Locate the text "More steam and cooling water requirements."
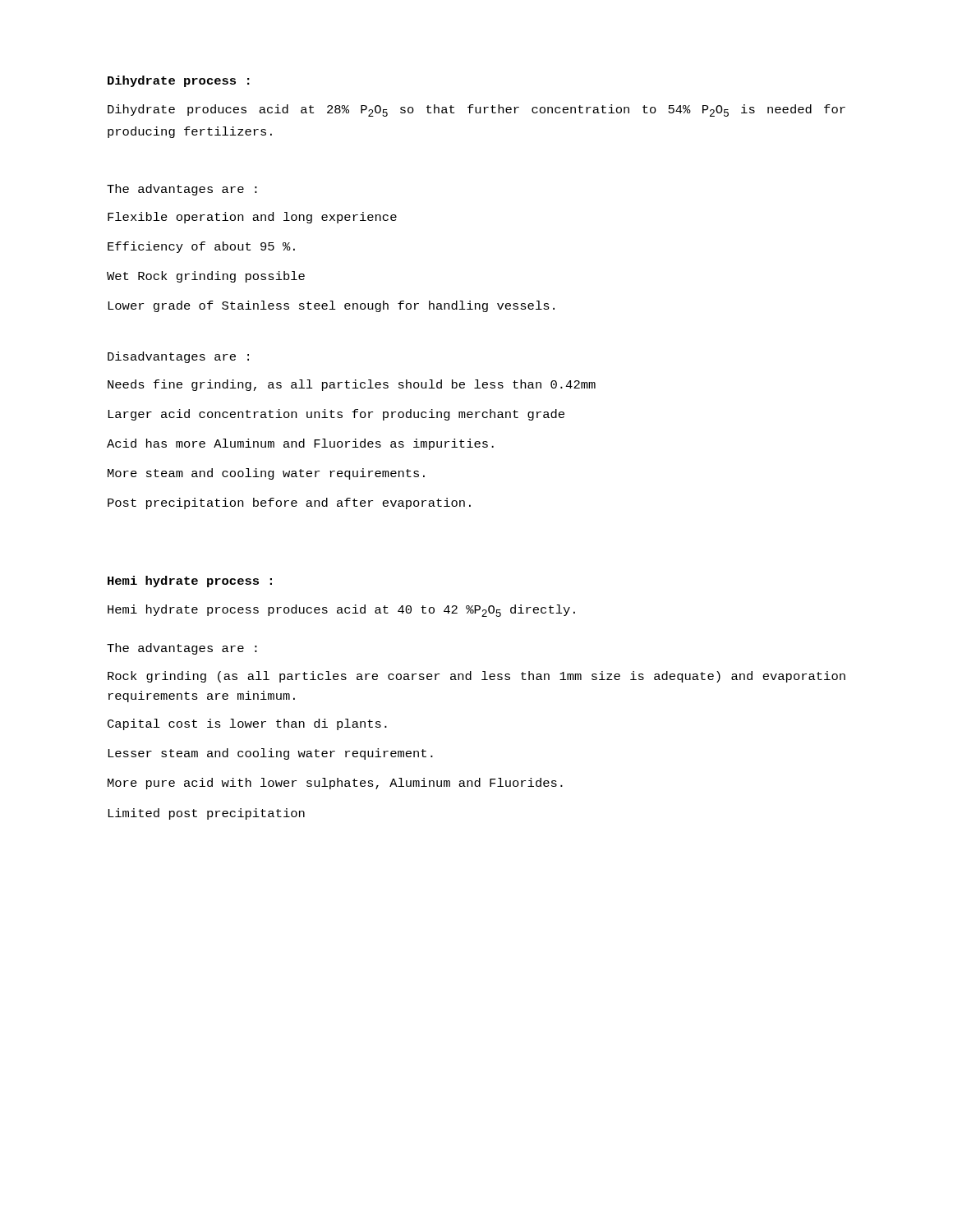953x1232 pixels. coord(267,474)
